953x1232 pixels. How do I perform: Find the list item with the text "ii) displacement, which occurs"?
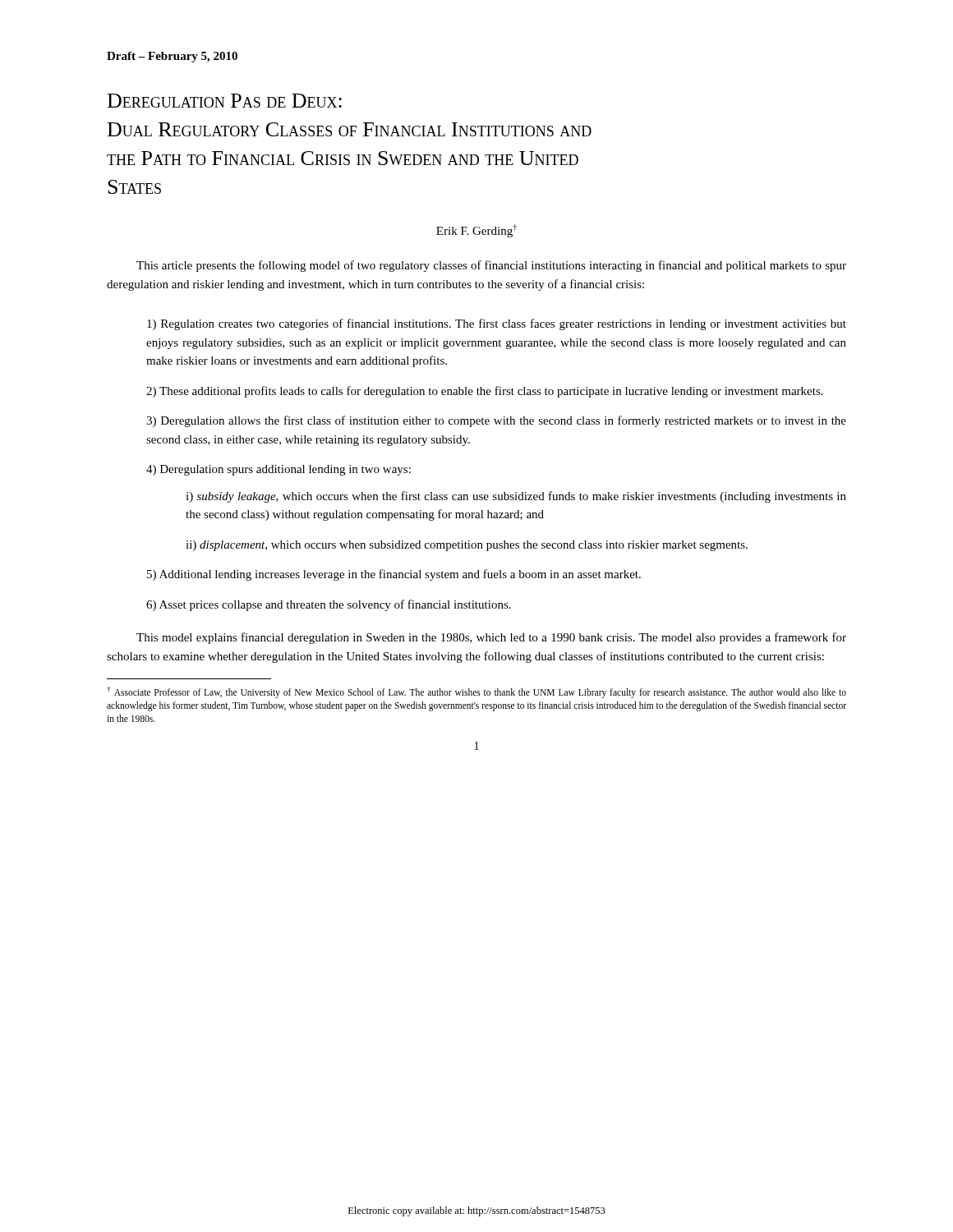pos(467,544)
